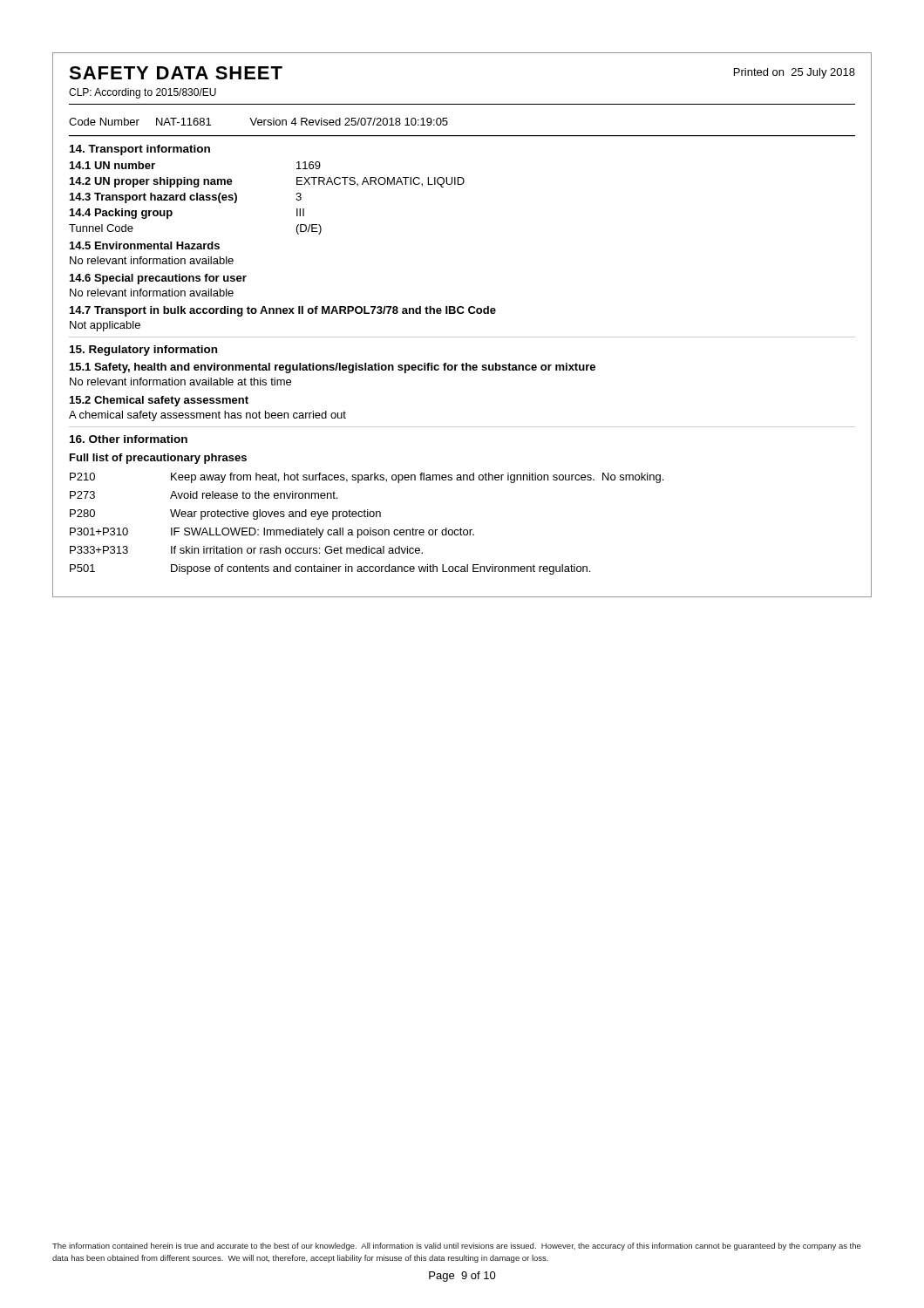
Task: Find the region starting "15.1 Safety, health and environmental"
Action: 332,367
